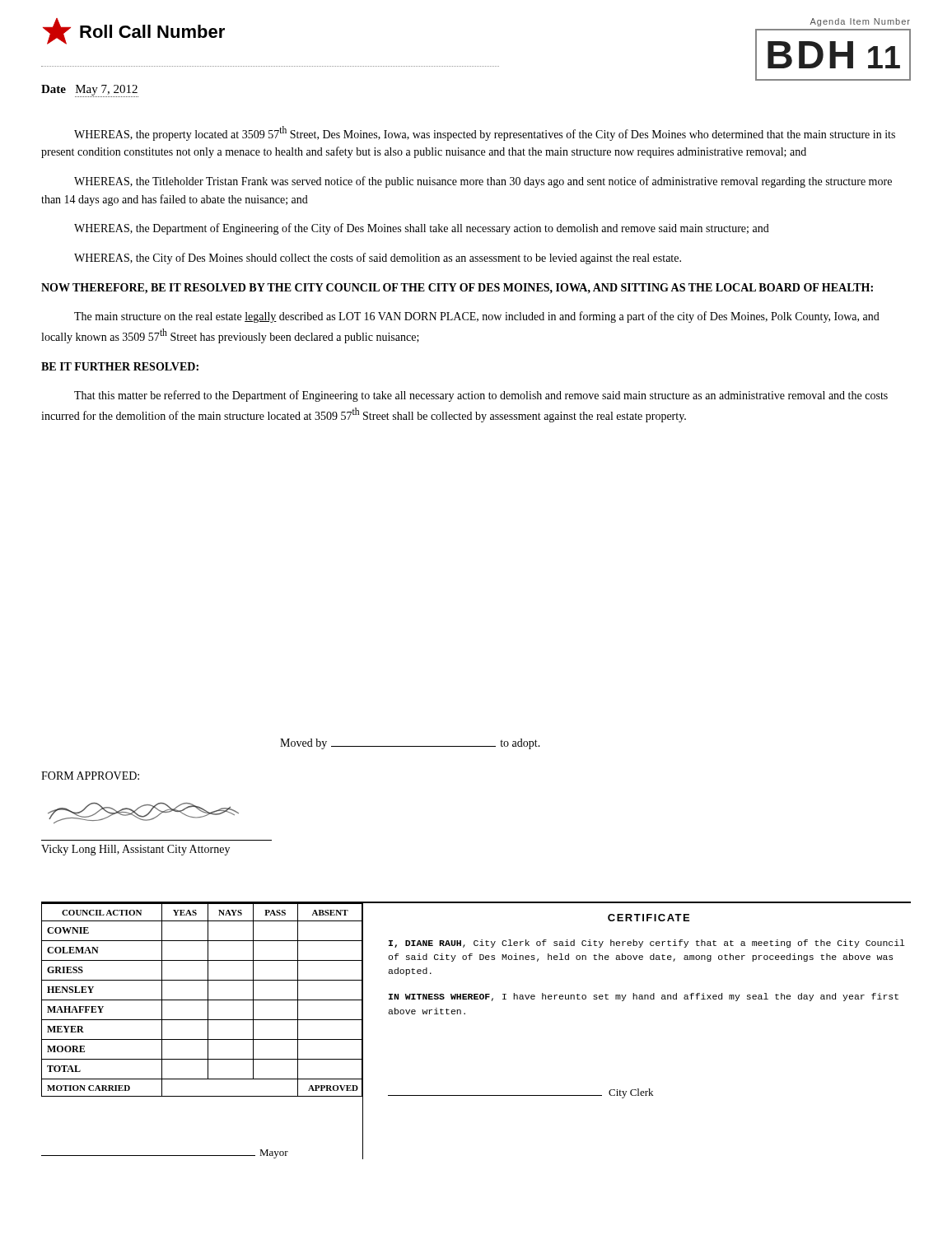Find the text block that says "WHEREAS, the property"
Image resolution: width=952 pixels, height=1235 pixels.
coord(468,142)
